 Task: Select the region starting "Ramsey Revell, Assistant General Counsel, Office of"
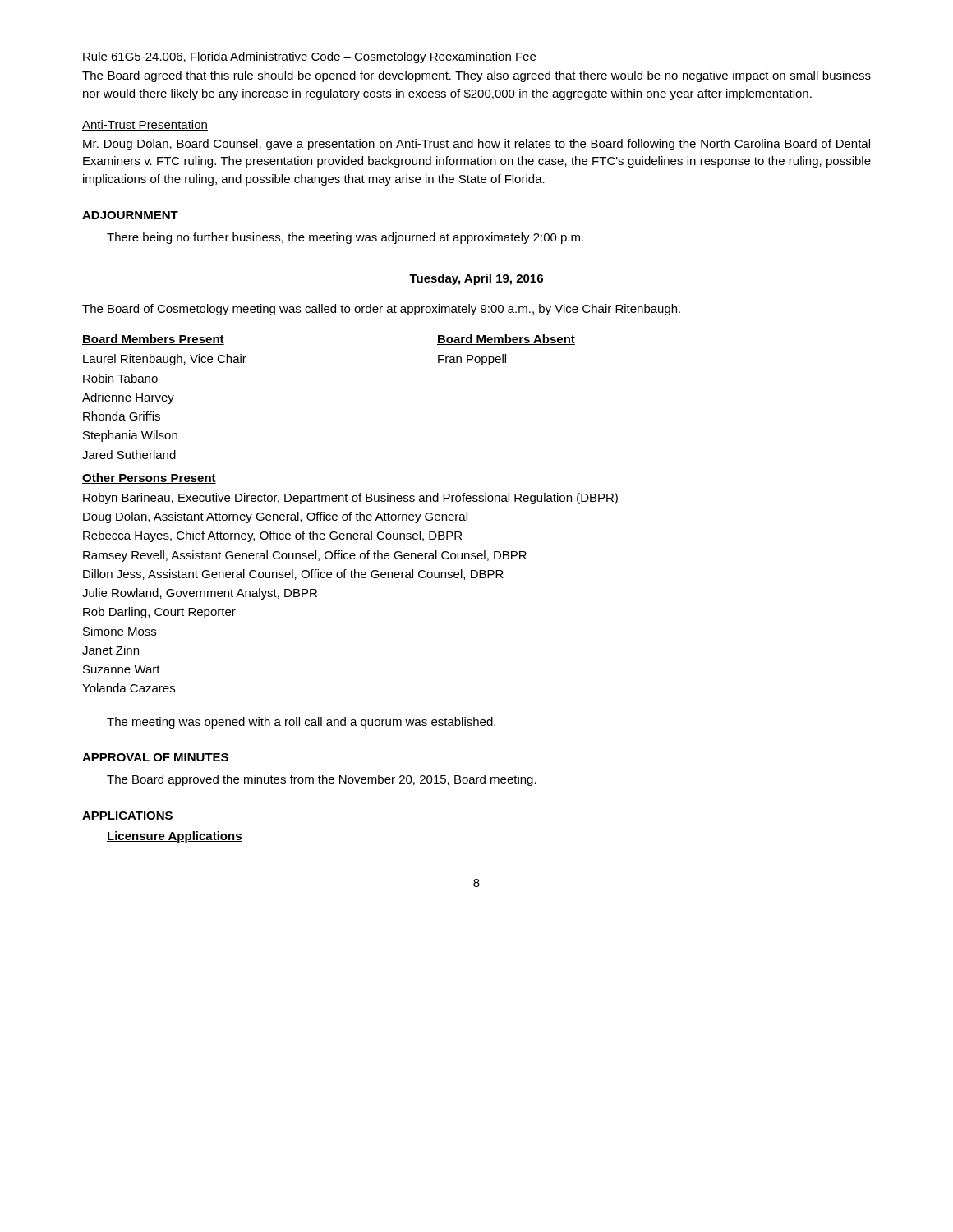tap(476, 554)
